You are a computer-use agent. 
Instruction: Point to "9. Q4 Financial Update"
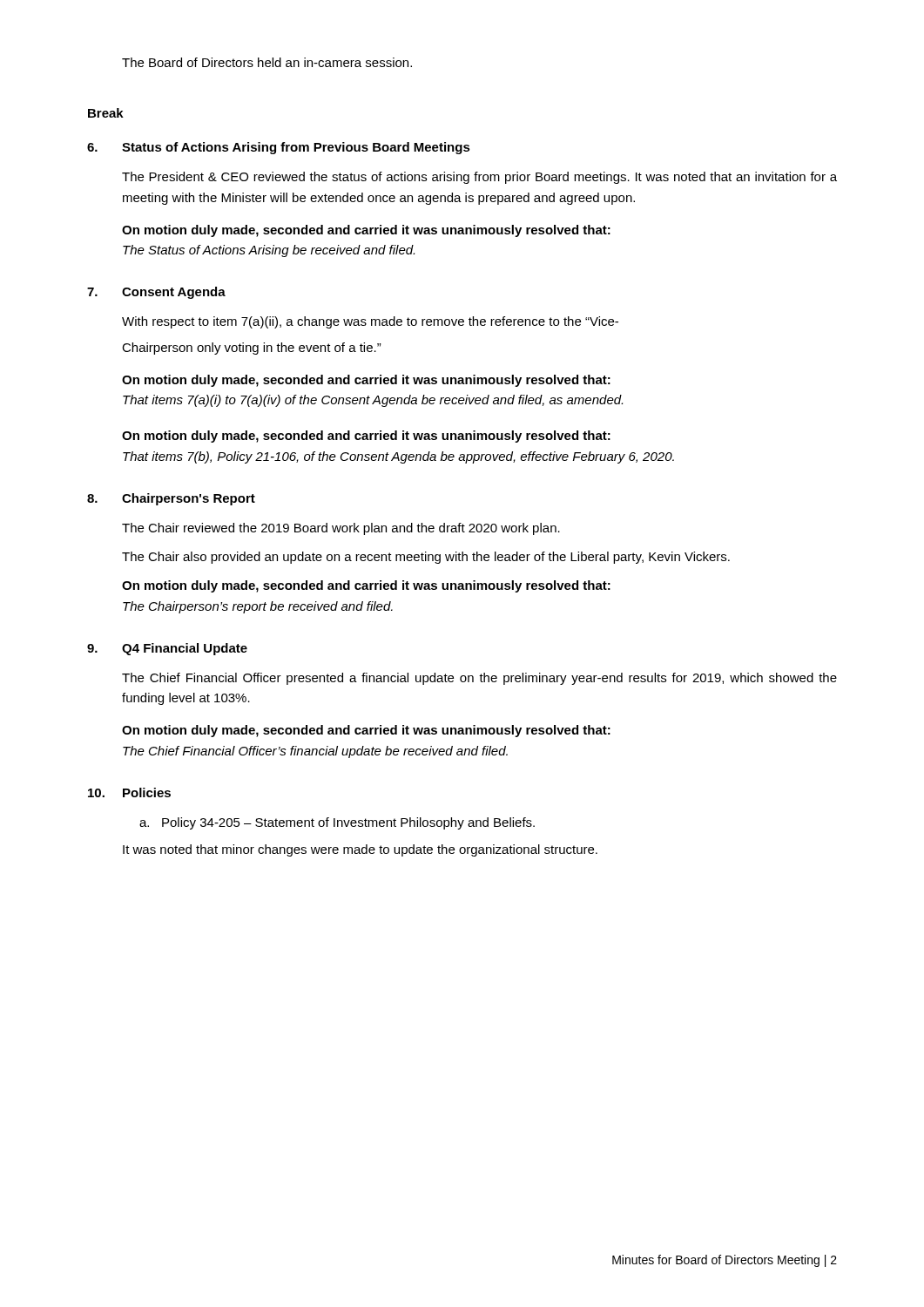[x=167, y=648]
